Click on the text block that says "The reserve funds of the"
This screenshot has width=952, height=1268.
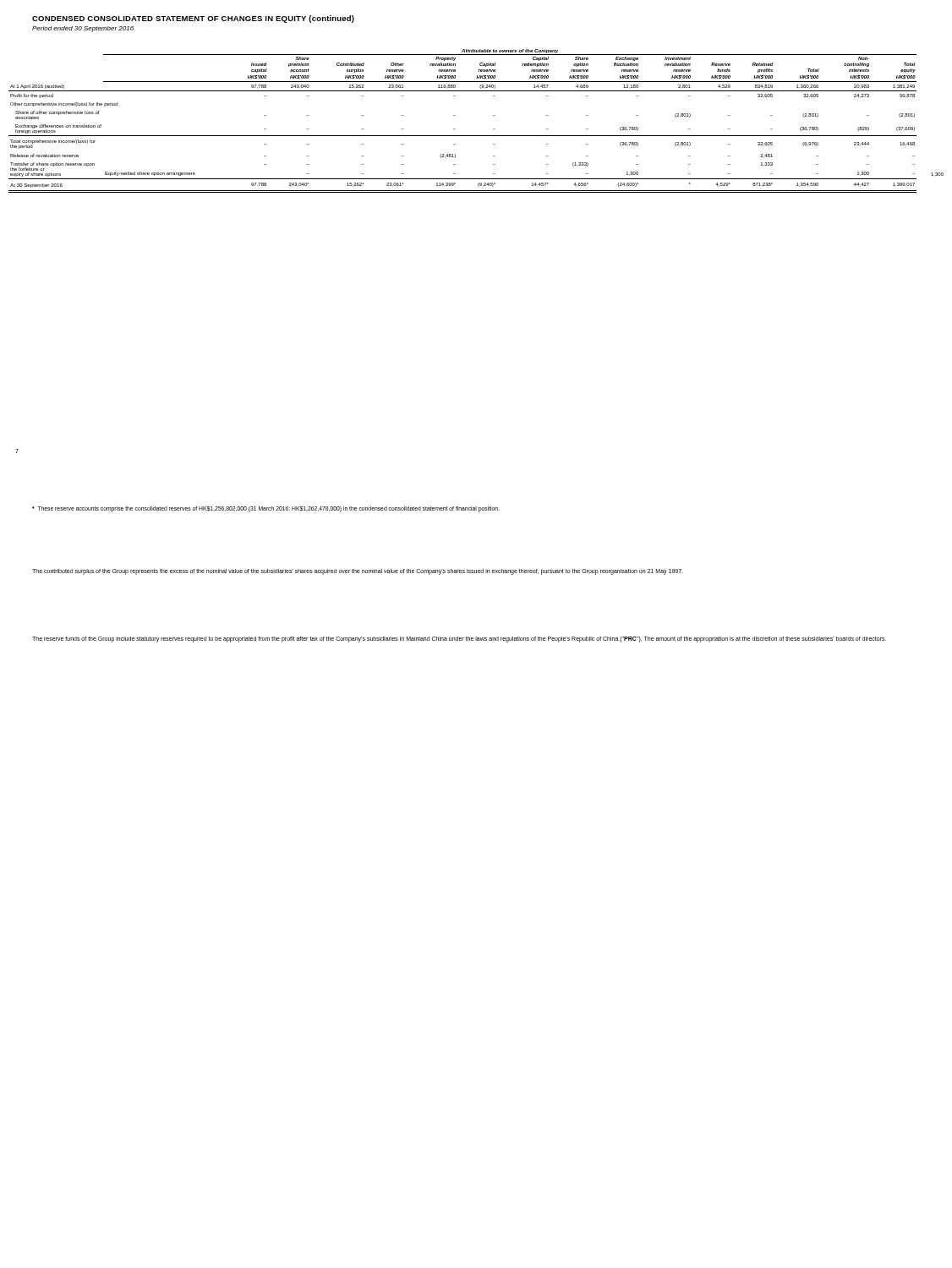pos(459,639)
